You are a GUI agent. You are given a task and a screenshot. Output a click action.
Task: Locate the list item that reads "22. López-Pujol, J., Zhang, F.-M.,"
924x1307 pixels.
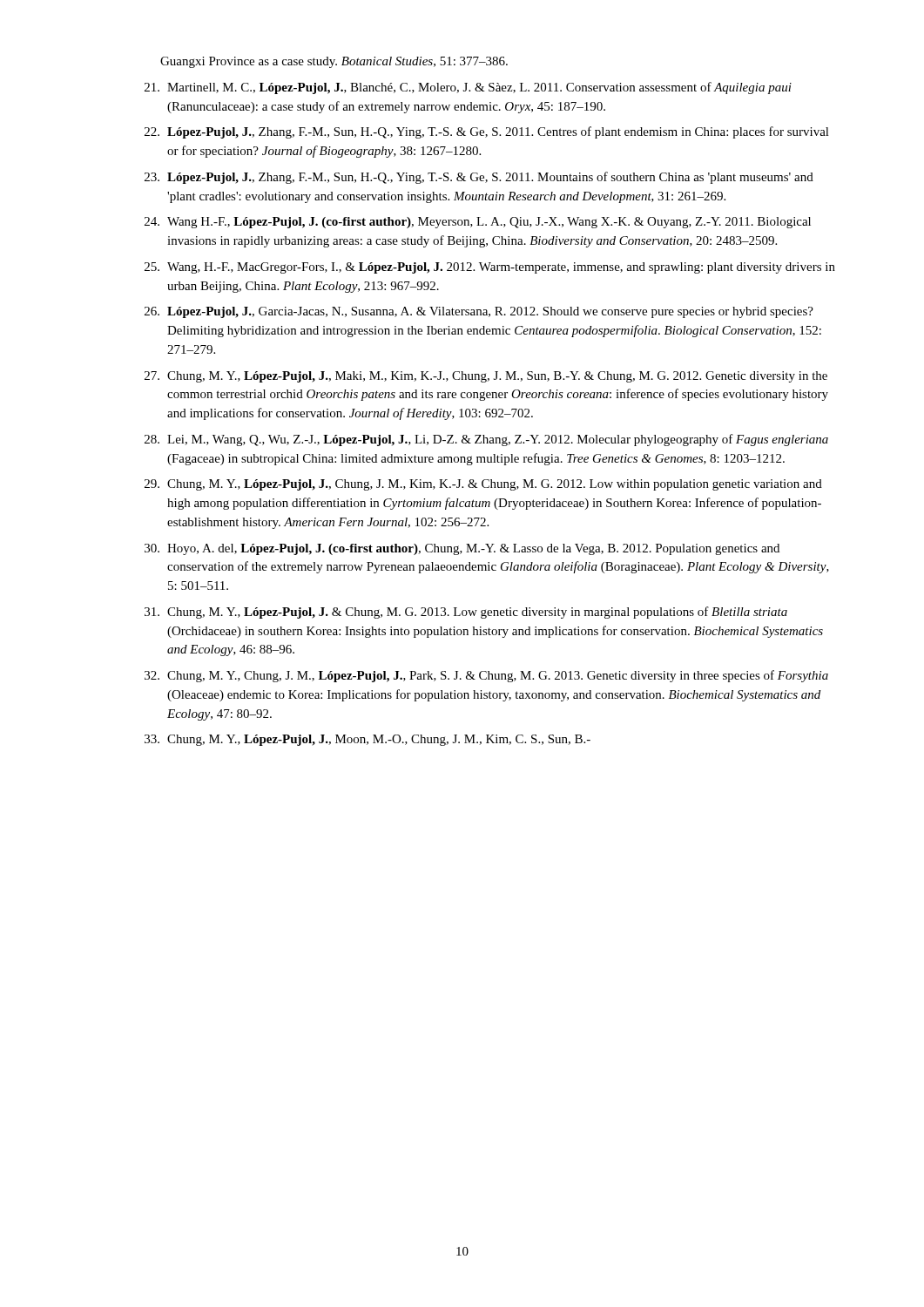click(x=475, y=142)
